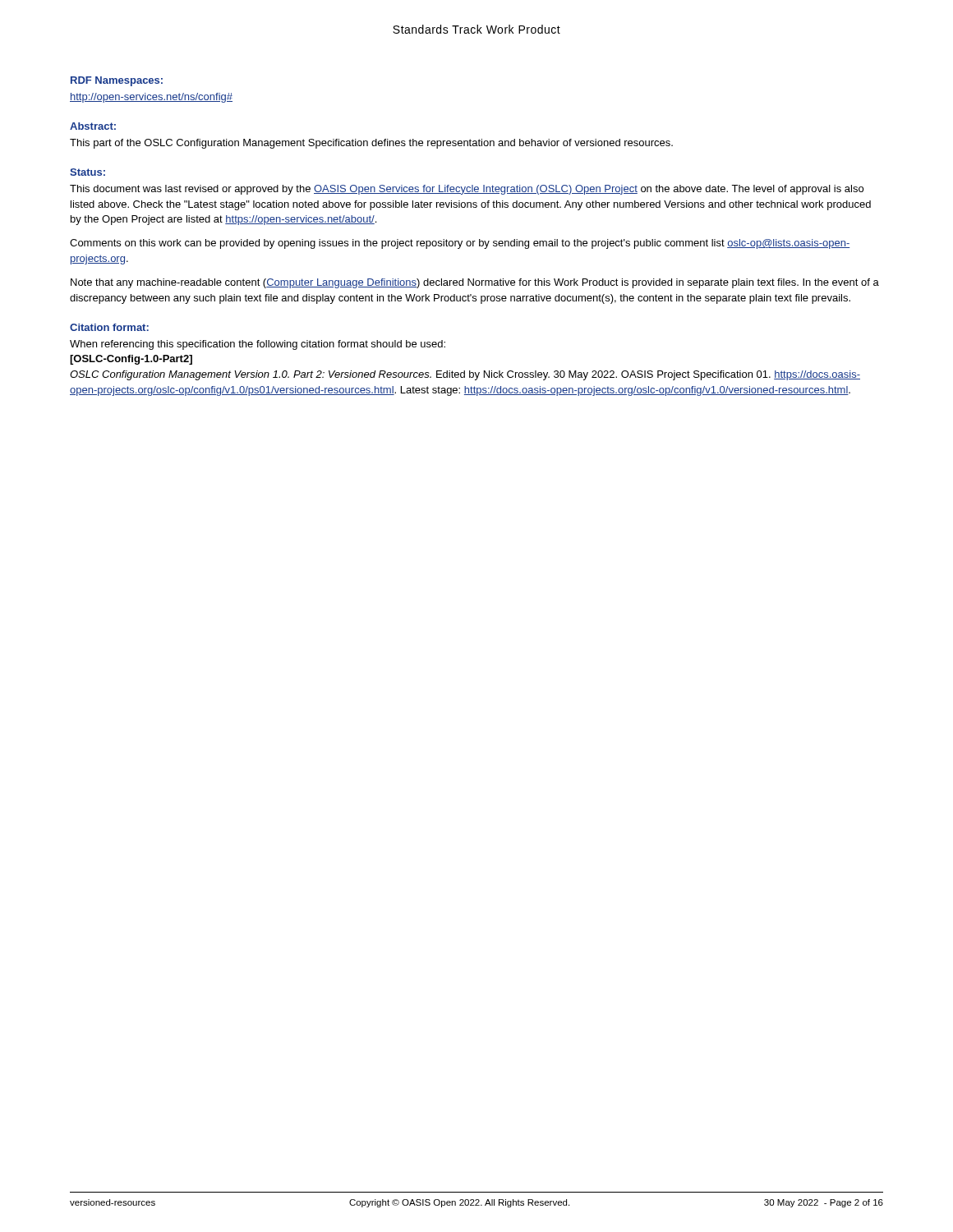Point to the block starting "This document was last"

(x=471, y=204)
